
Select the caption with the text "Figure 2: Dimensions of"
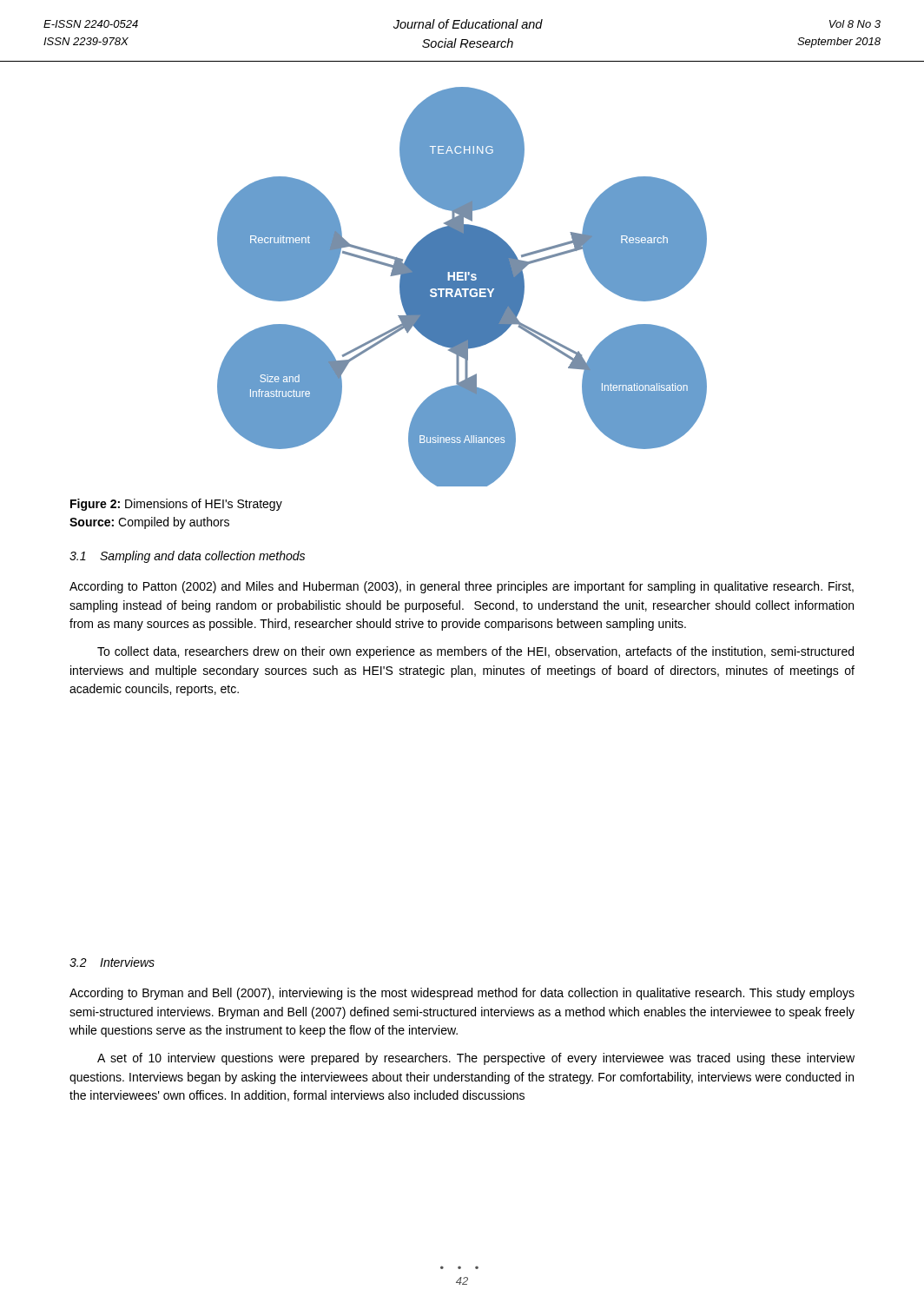pyautogui.click(x=176, y=513)
